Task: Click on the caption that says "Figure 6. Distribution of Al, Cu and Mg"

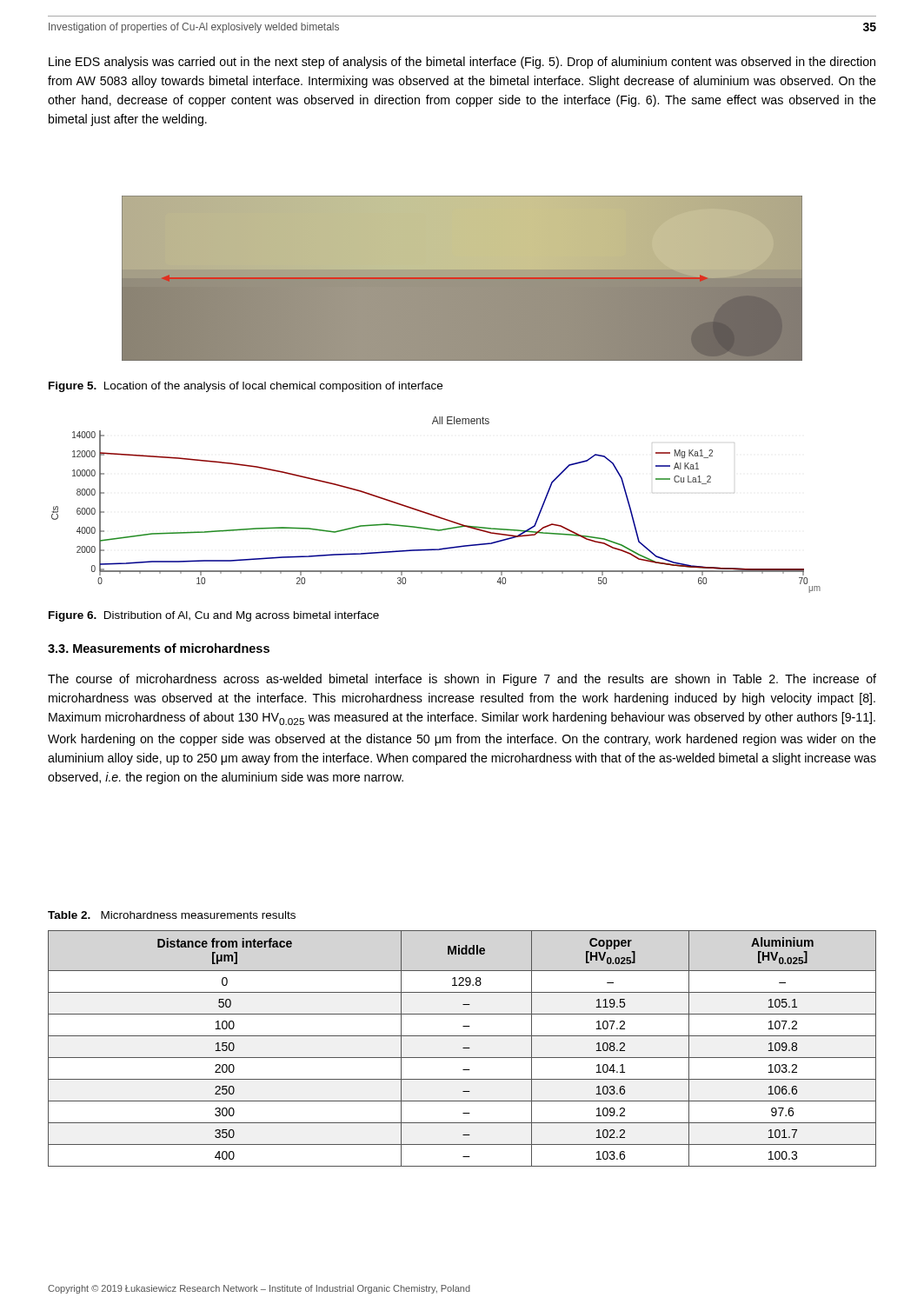Action: [213, 615]
